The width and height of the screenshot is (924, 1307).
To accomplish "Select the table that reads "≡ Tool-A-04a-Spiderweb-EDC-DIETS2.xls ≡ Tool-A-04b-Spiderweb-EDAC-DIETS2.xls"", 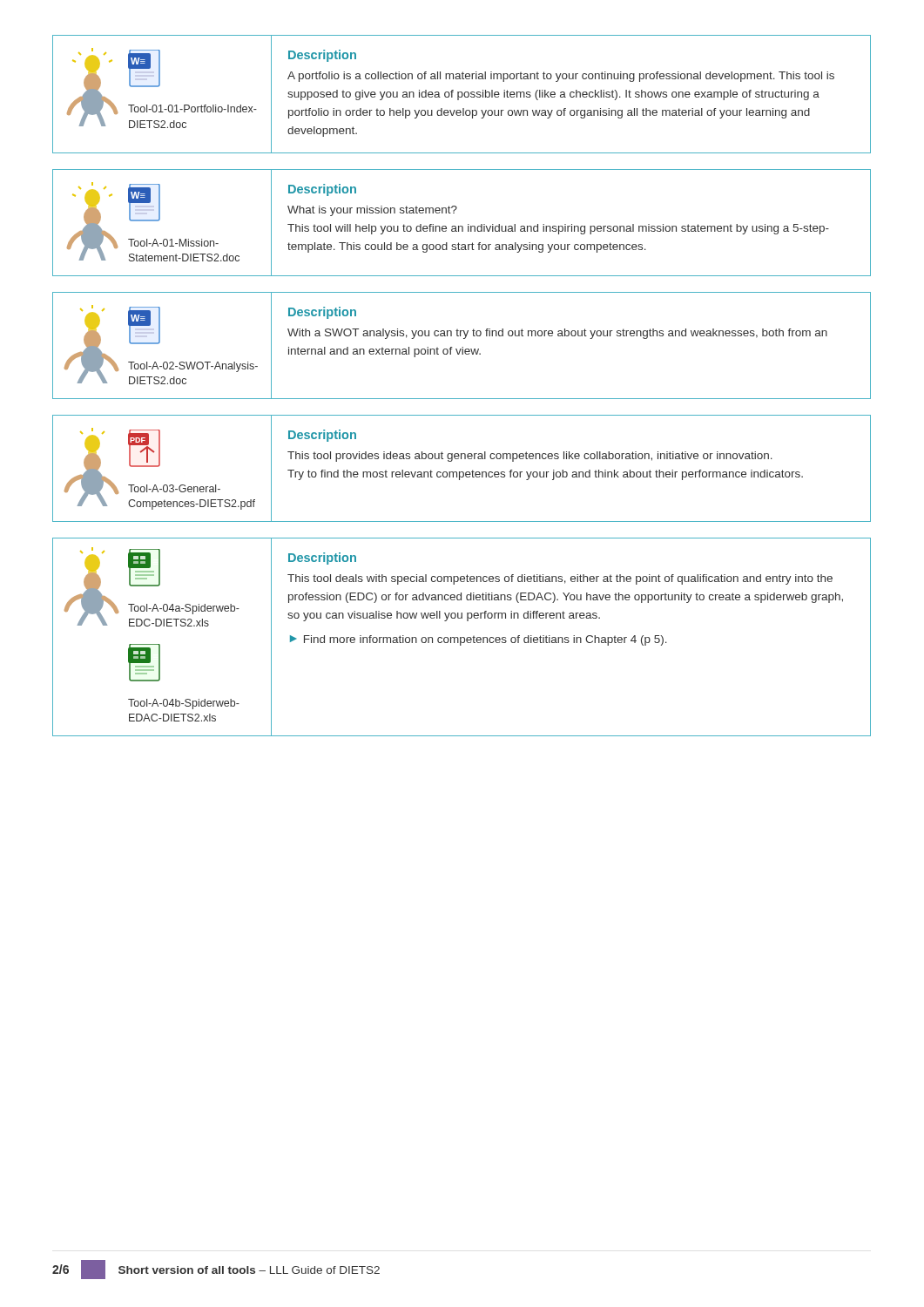I will [x=462, y=637].
